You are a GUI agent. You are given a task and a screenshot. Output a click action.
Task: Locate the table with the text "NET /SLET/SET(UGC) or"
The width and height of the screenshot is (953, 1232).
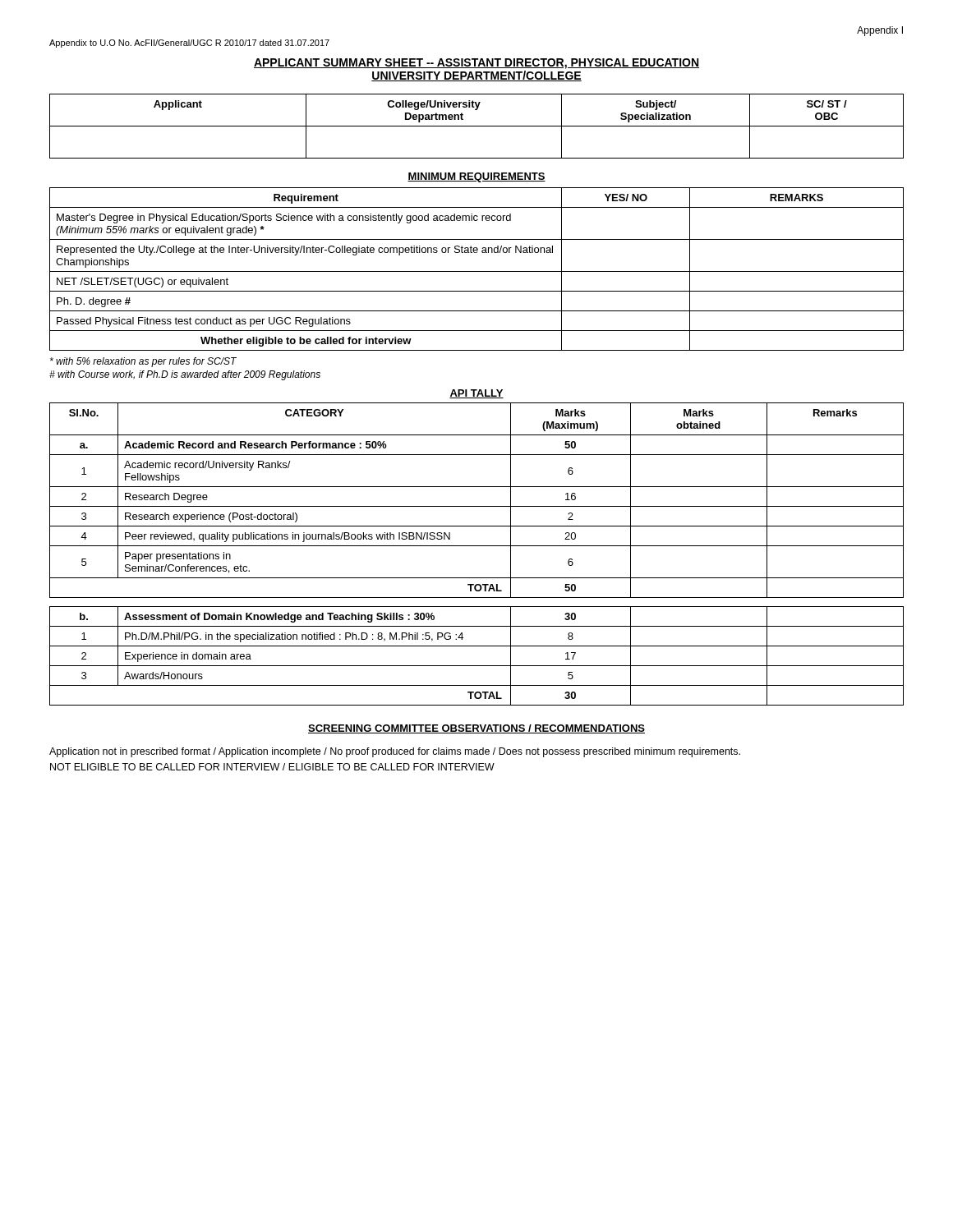pyautogui.click(x=476, y=269)
